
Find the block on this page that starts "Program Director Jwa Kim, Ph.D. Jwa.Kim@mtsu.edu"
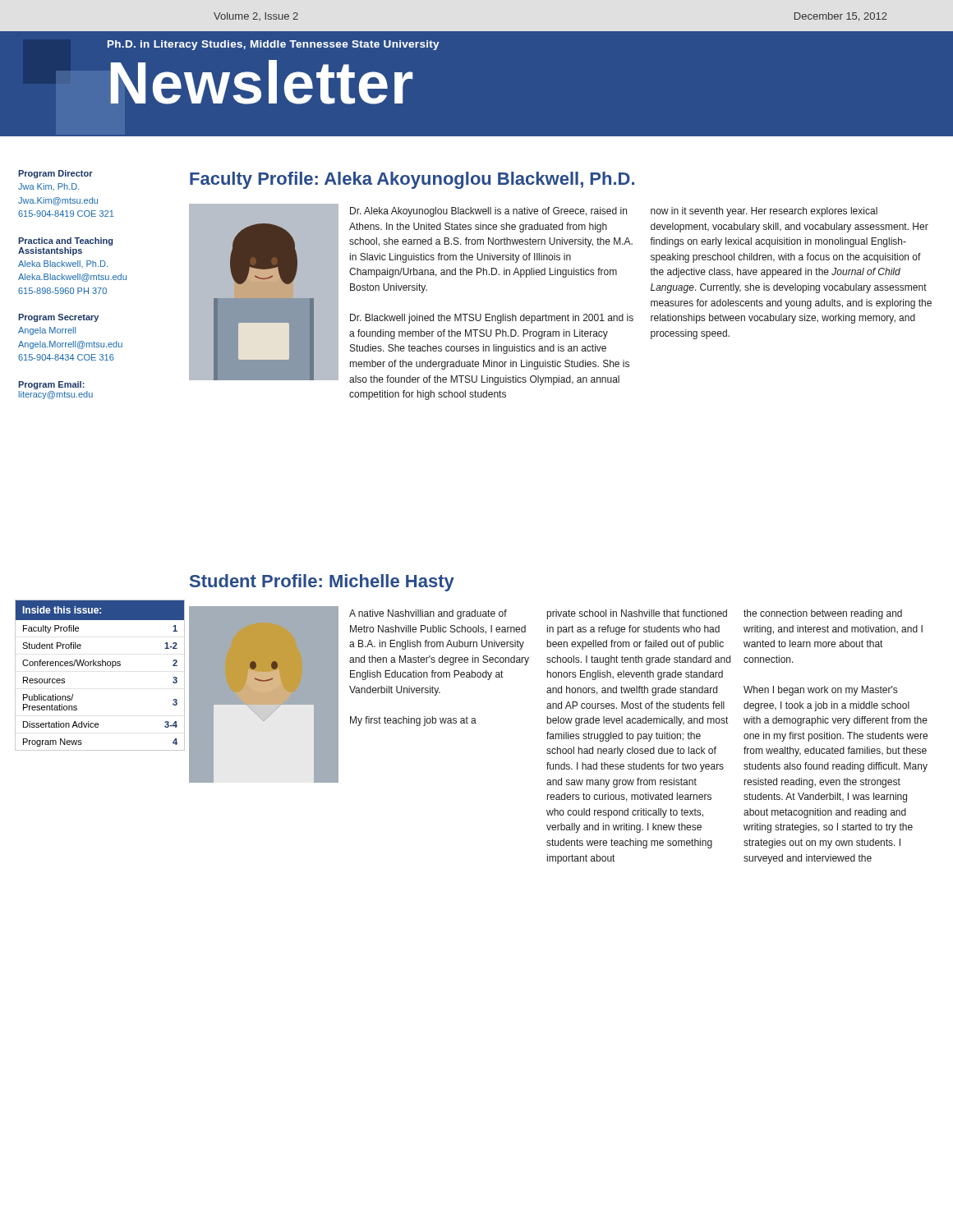point(98,194)
